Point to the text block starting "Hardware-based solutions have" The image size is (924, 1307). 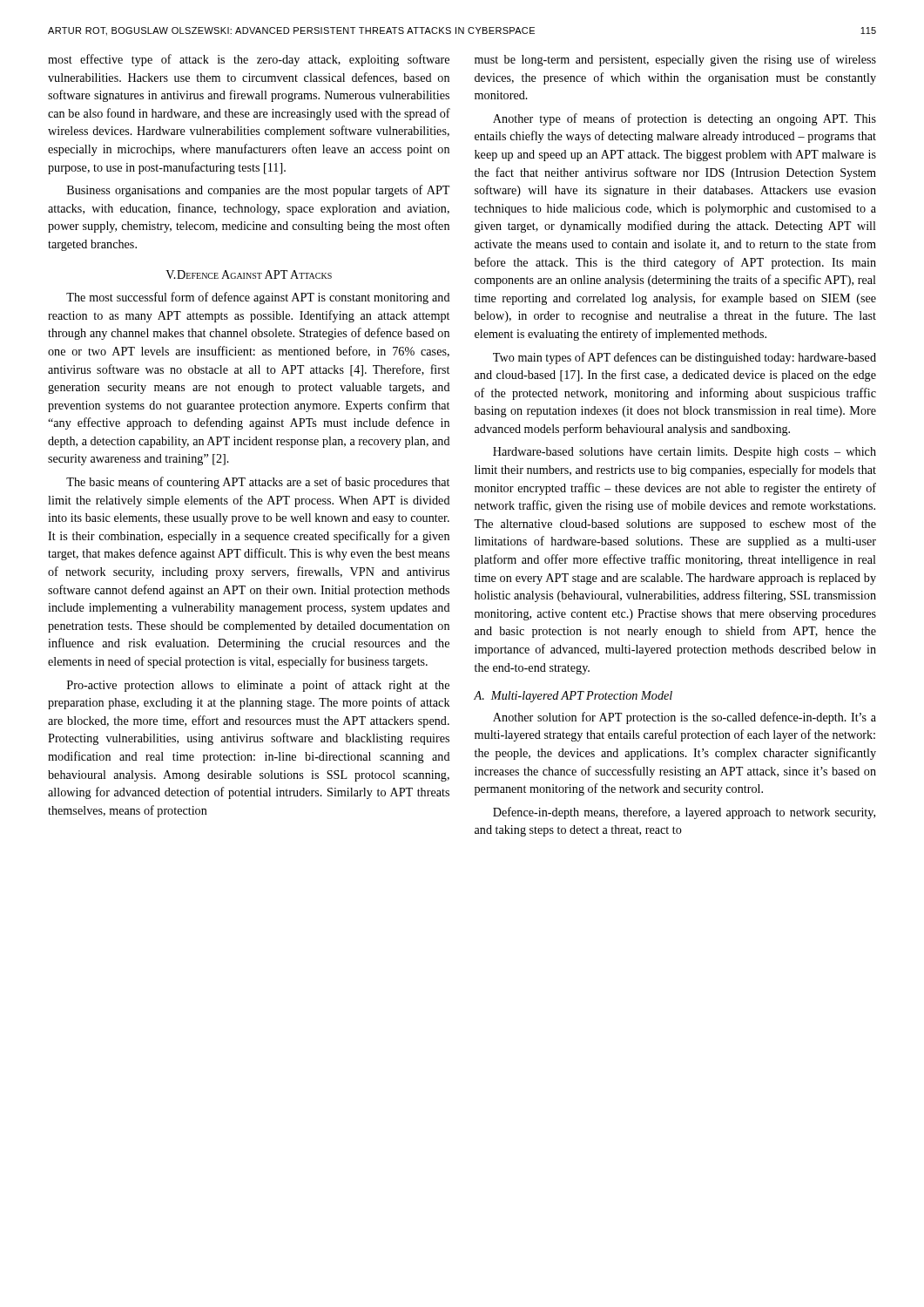coord(675,560)
